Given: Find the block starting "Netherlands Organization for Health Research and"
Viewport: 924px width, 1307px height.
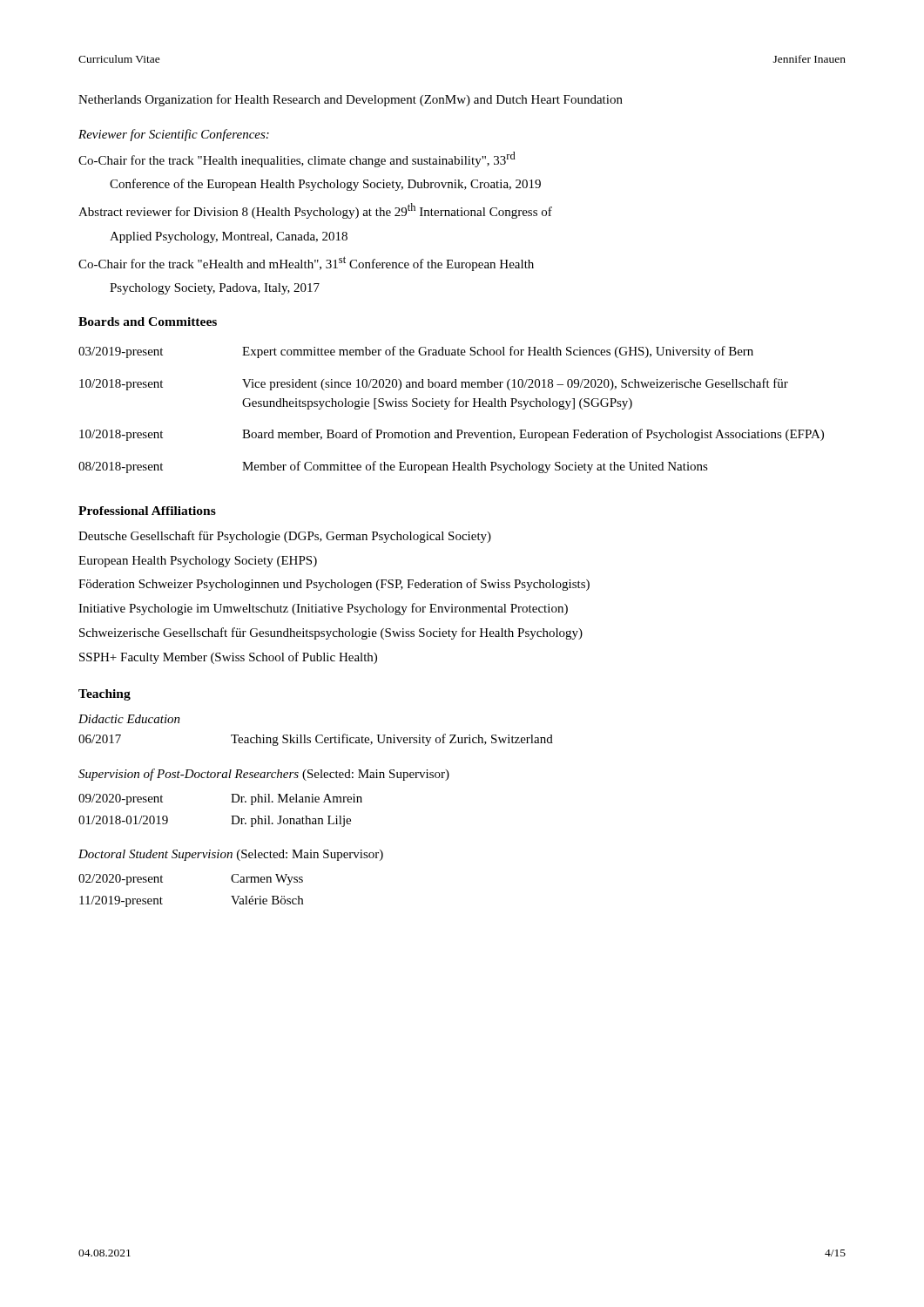Looking at the screenshot, I should [350, 99].
